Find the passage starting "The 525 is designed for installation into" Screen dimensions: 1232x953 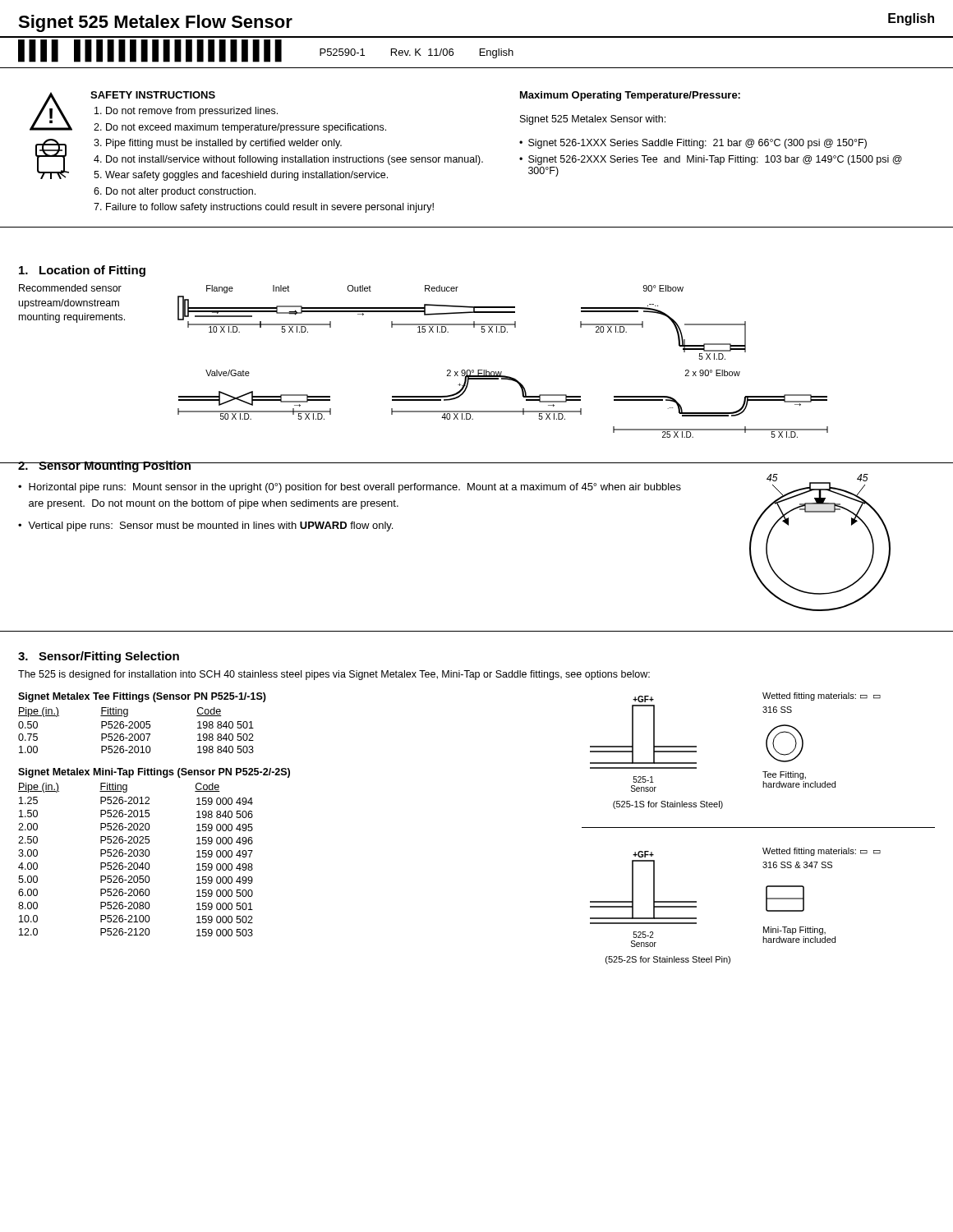[334, 674]
